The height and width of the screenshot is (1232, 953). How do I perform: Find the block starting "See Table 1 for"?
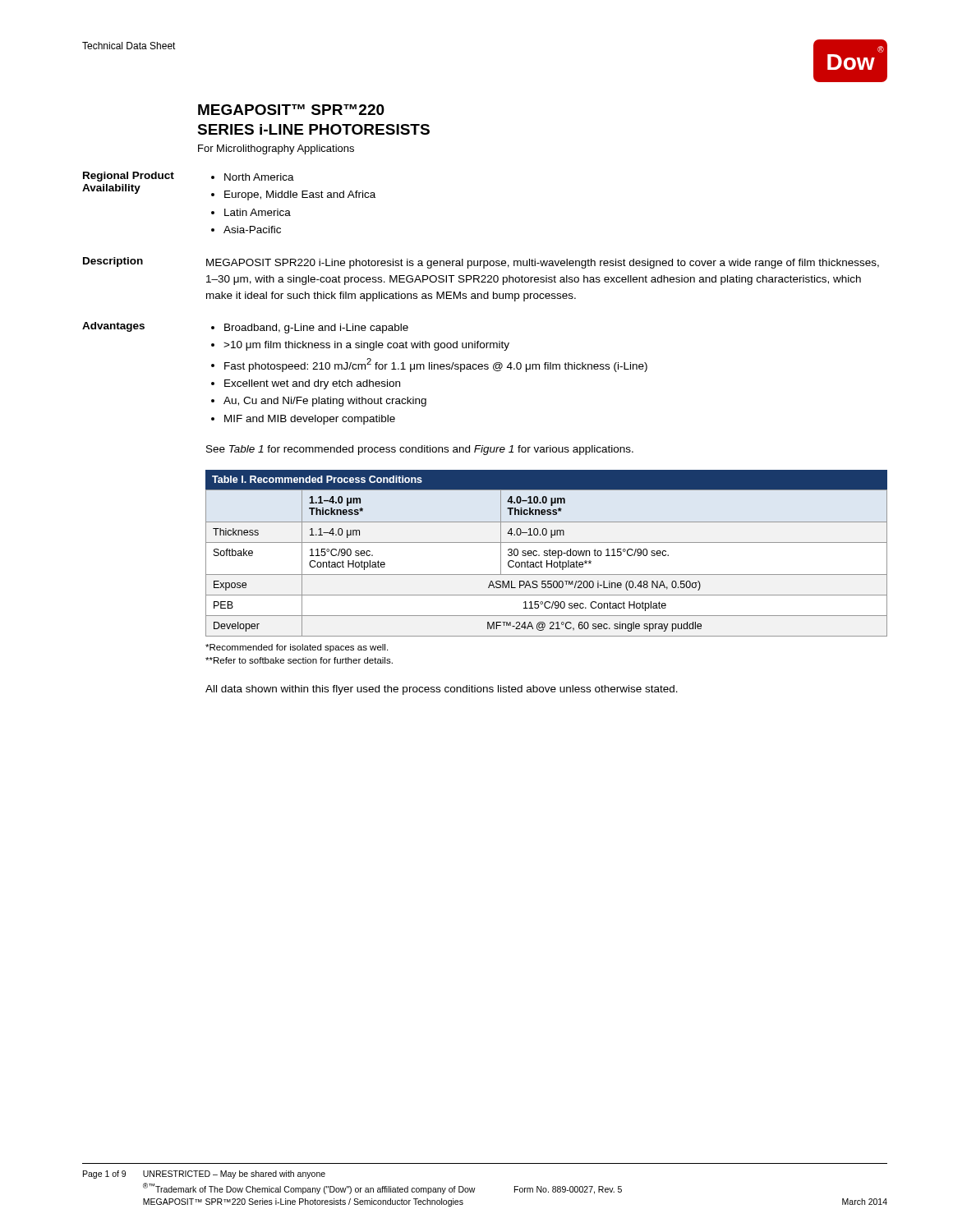pyautogui.click(x=420, y=449)
